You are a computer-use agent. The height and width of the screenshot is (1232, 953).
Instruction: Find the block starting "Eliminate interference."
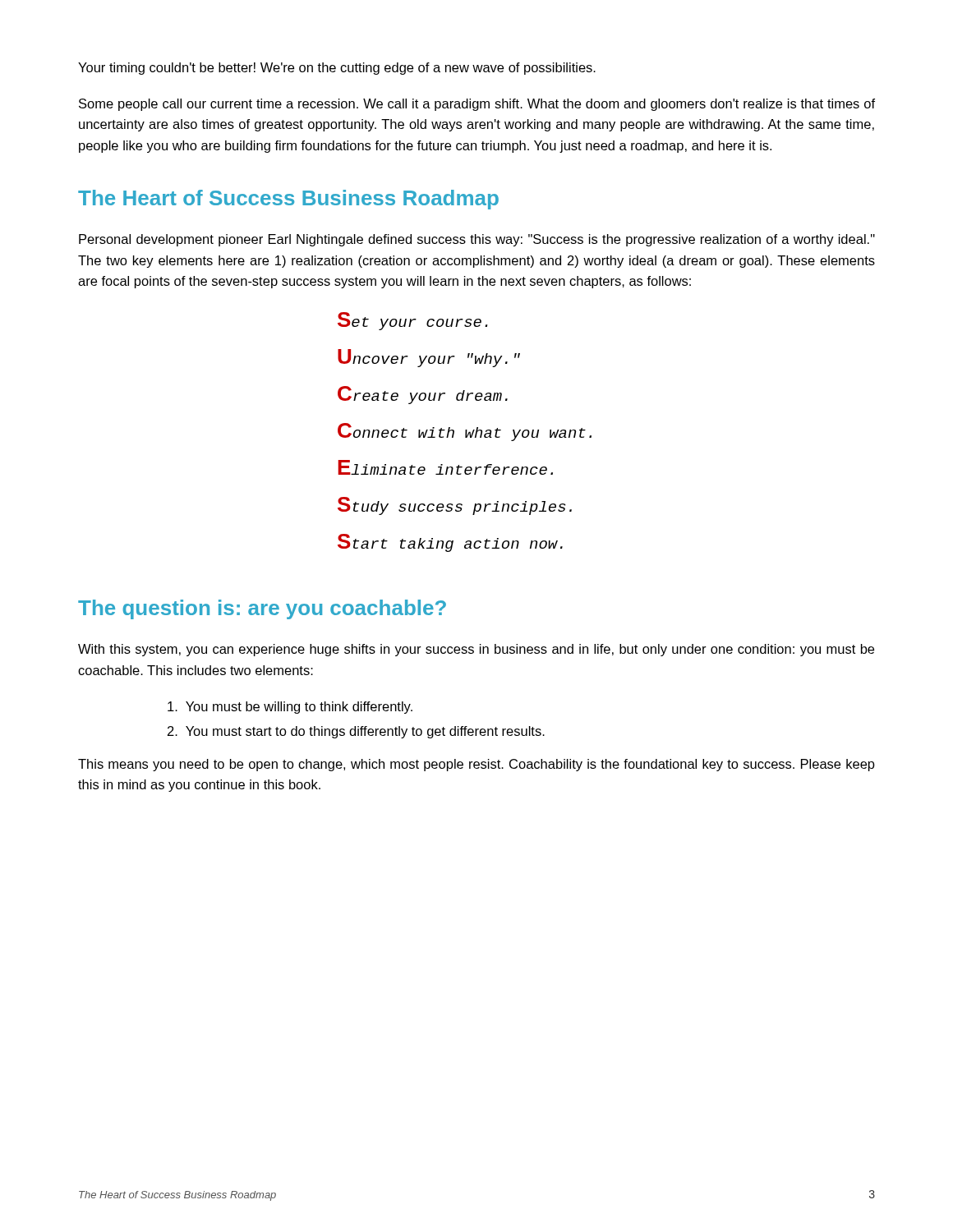(447, 467)
